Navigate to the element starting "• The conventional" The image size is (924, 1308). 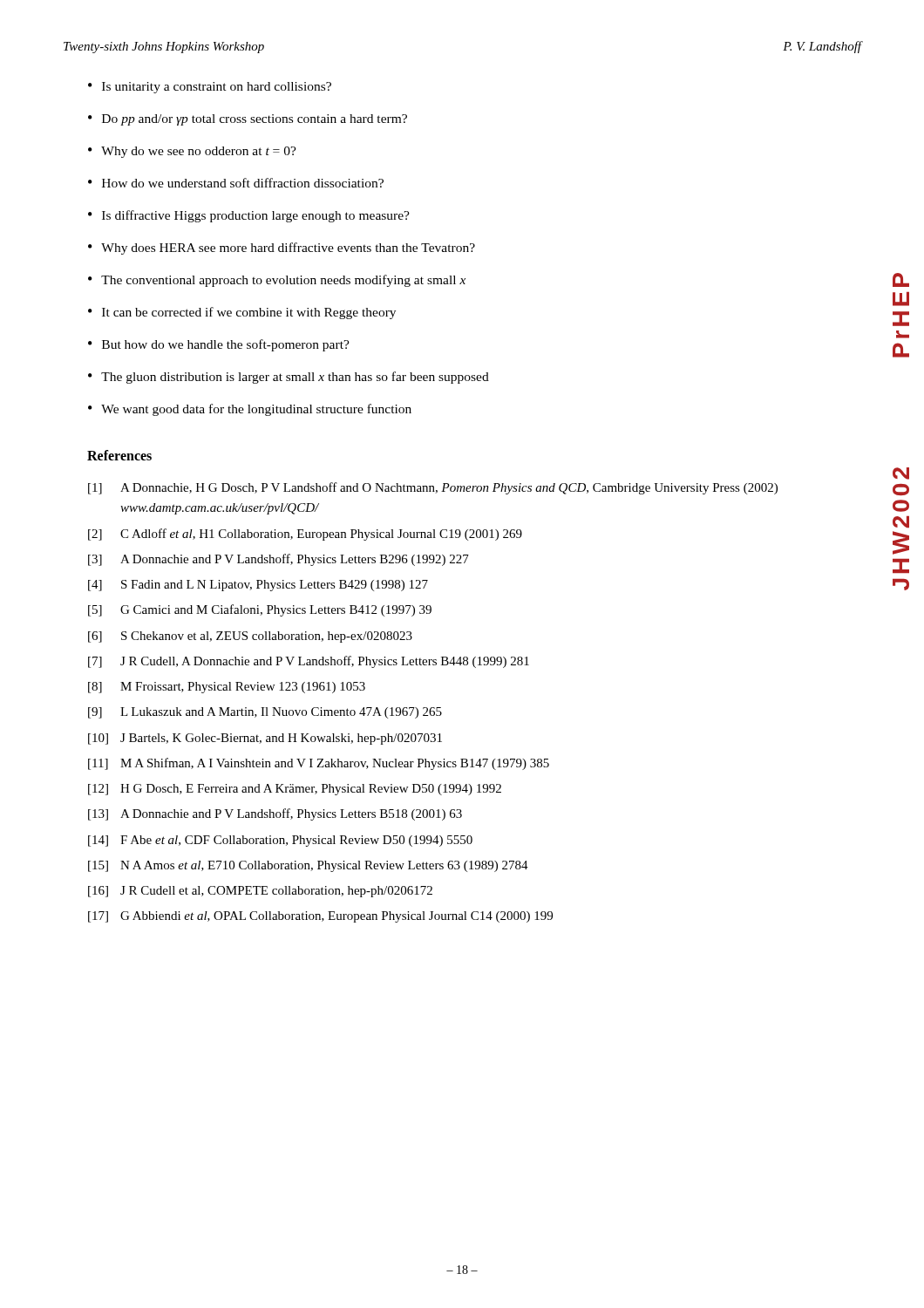click(276, 280)
